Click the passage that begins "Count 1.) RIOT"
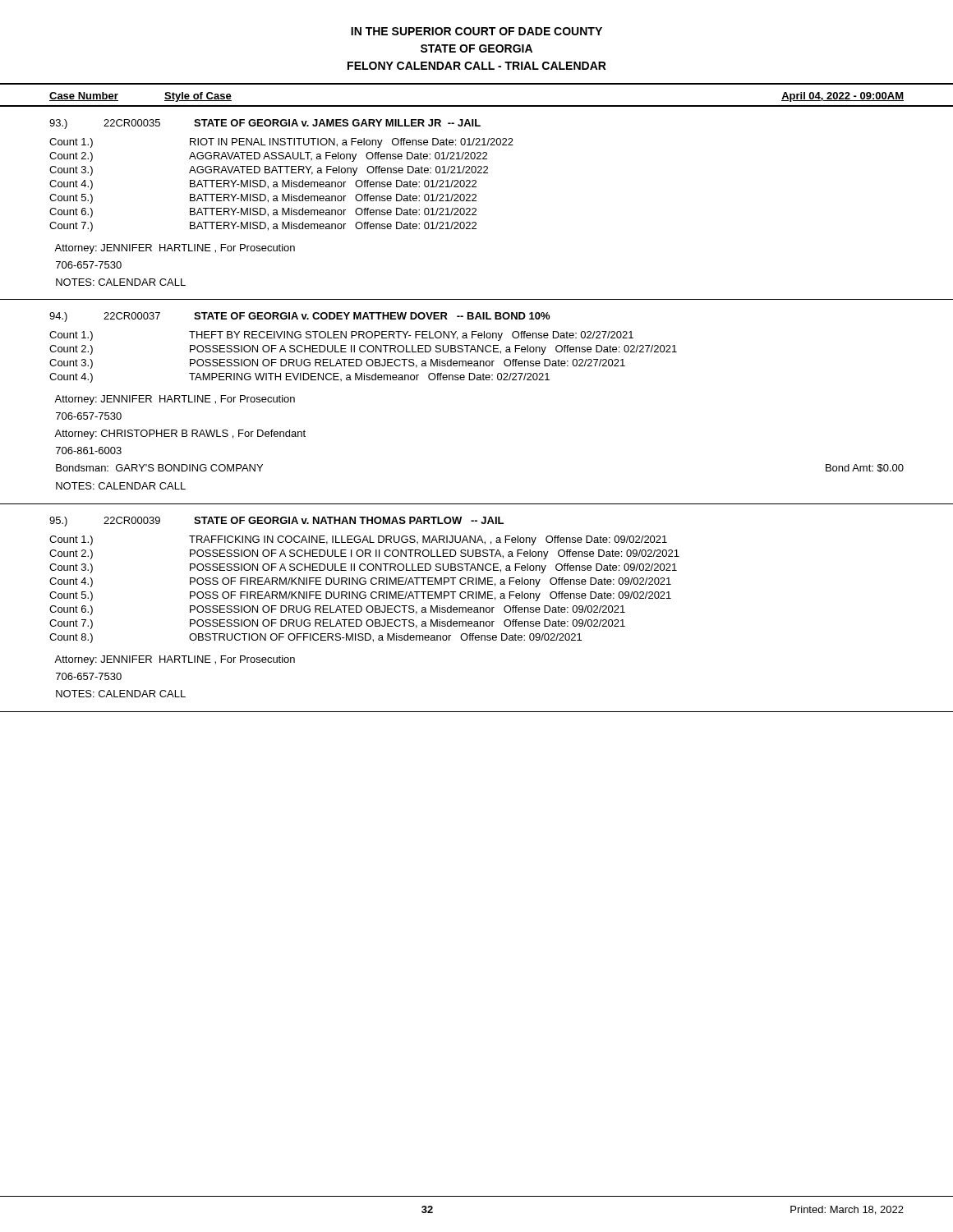The height and width of the screenshot is (1232, 953). (x=476, y=142)
